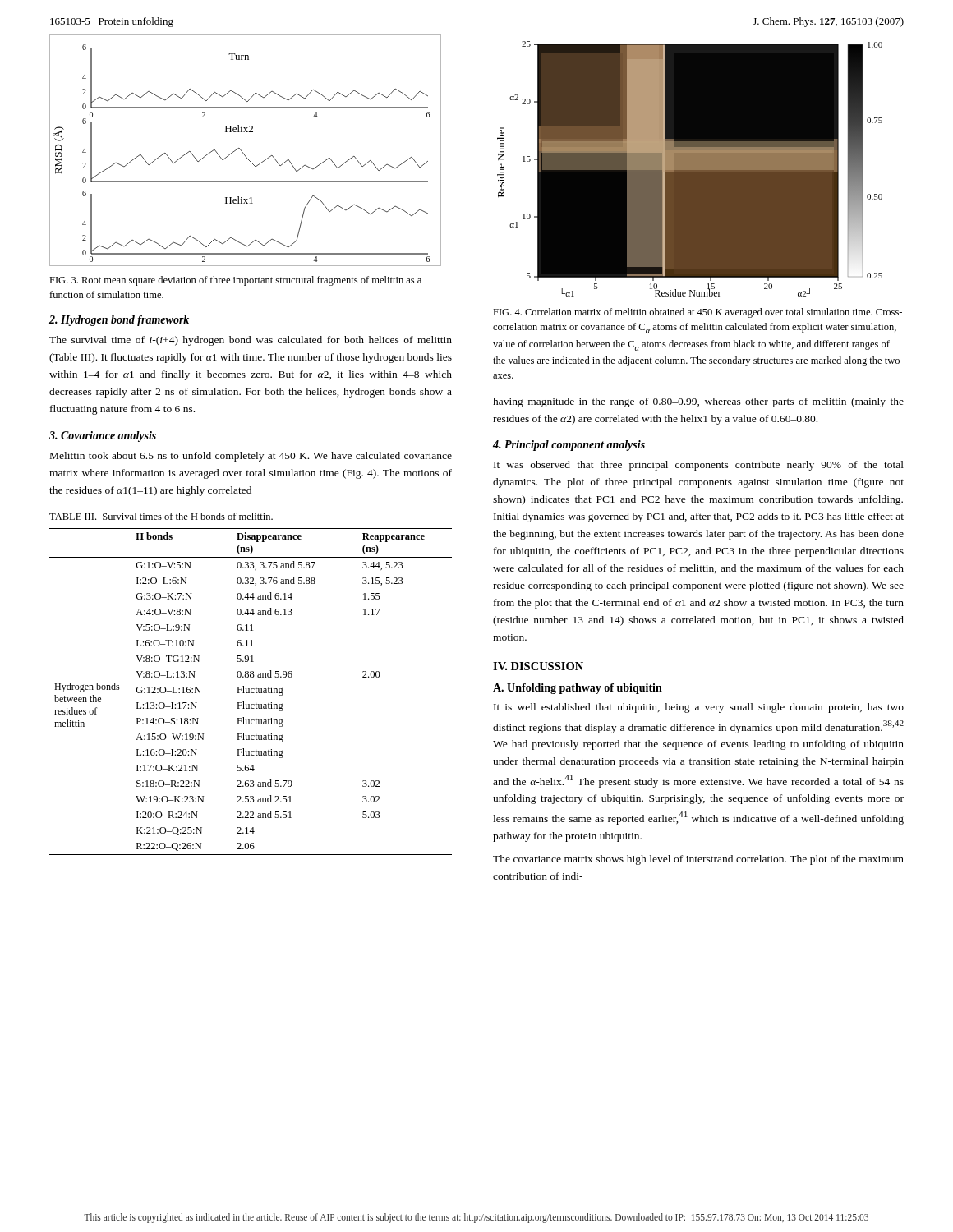Click on the block starting "3. Covariance analysis"
Image resolution: width=953 pixels, height=1232 pixels.
point(103,436)
